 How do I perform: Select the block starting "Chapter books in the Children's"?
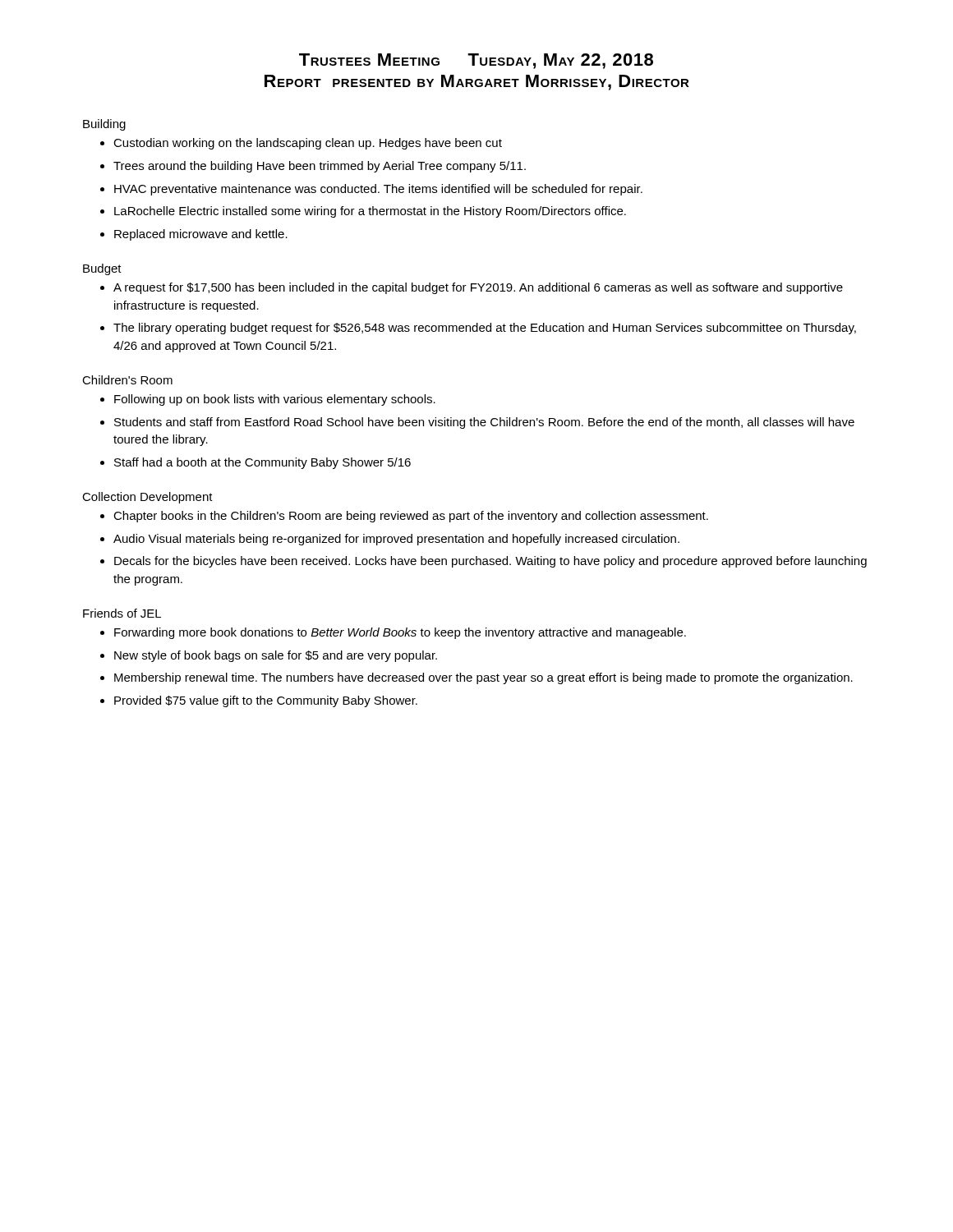[x=411, y=515]
